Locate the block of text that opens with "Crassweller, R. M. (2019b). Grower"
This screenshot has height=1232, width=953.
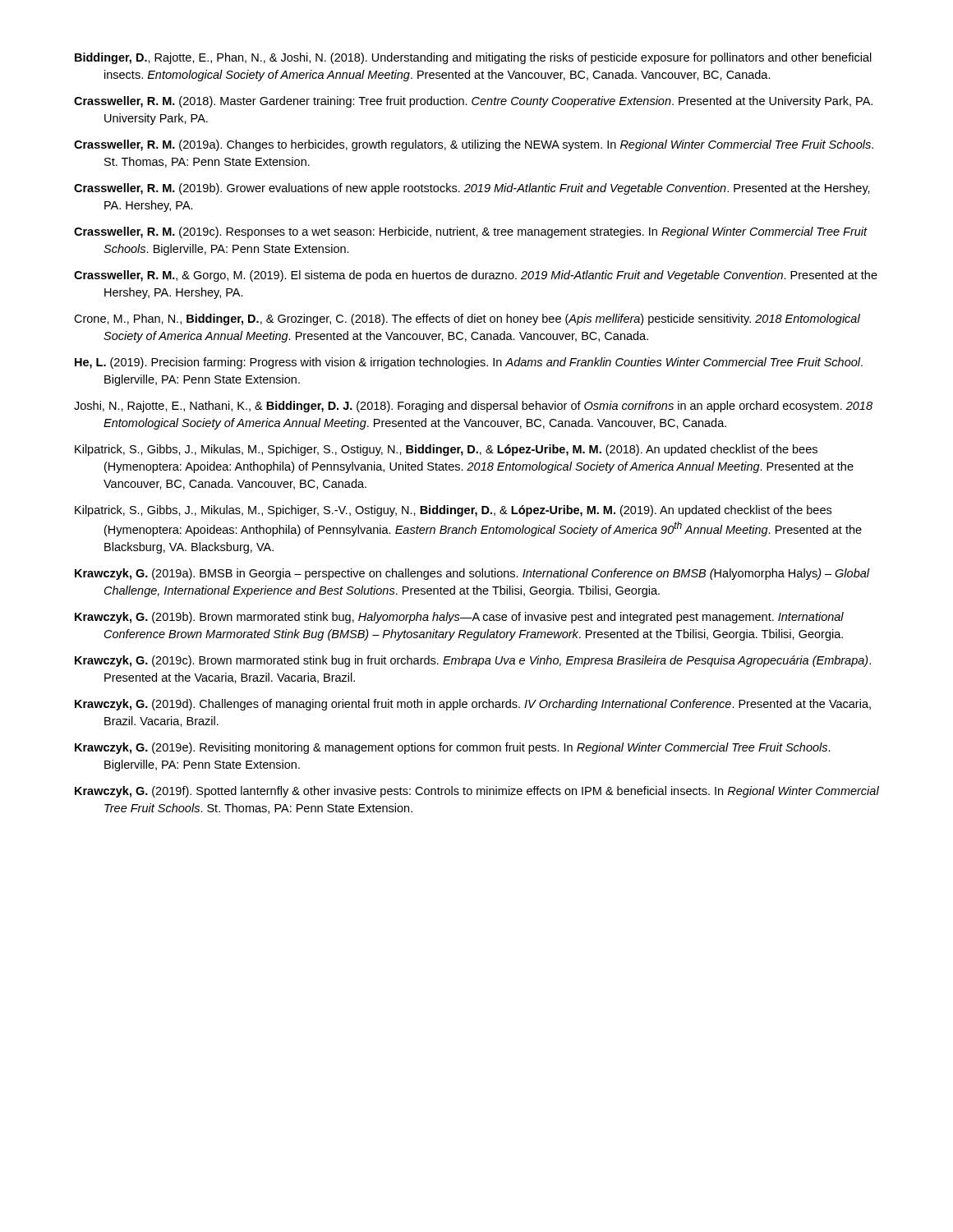pos(472,197)
